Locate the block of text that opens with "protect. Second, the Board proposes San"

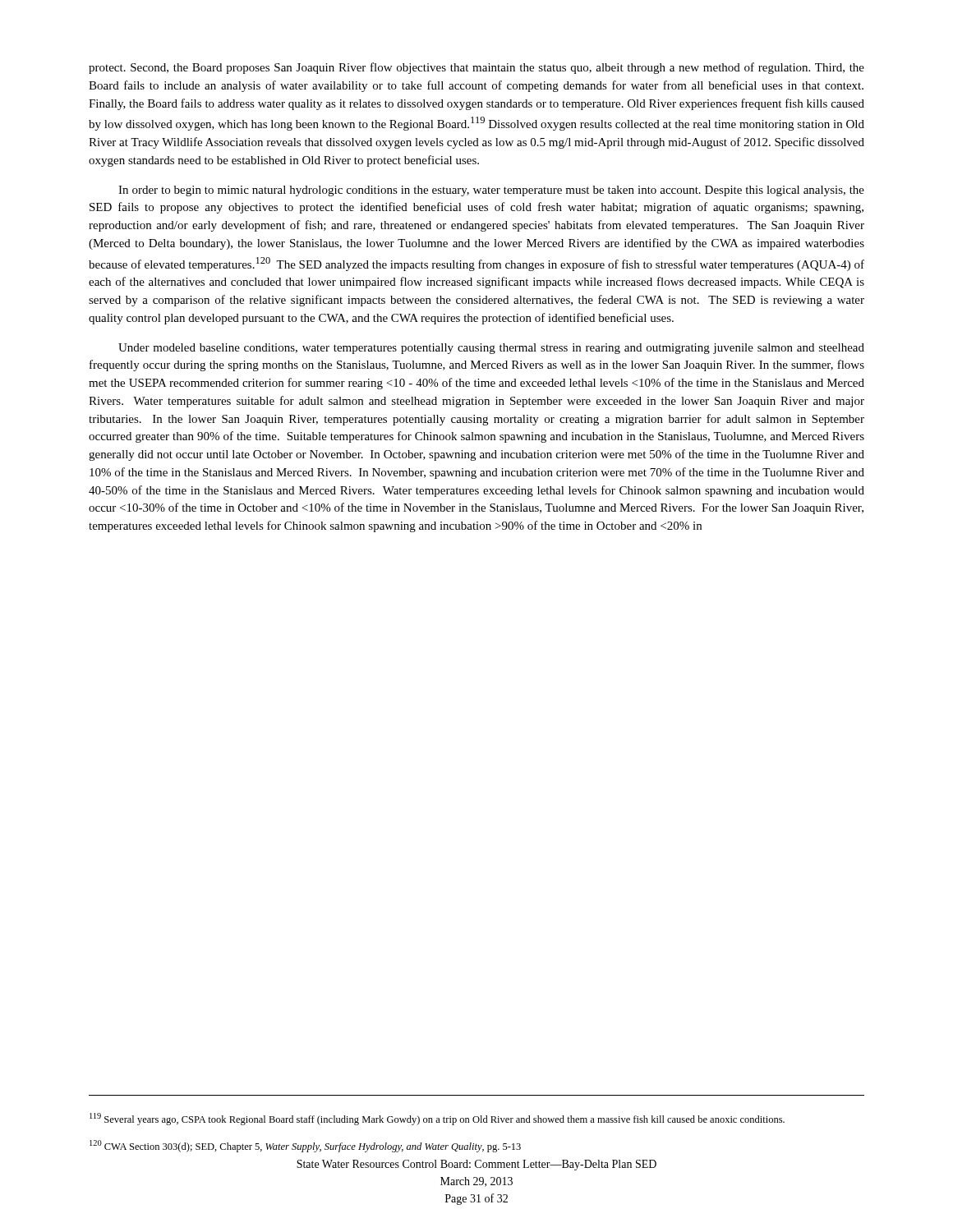(476, 114)
